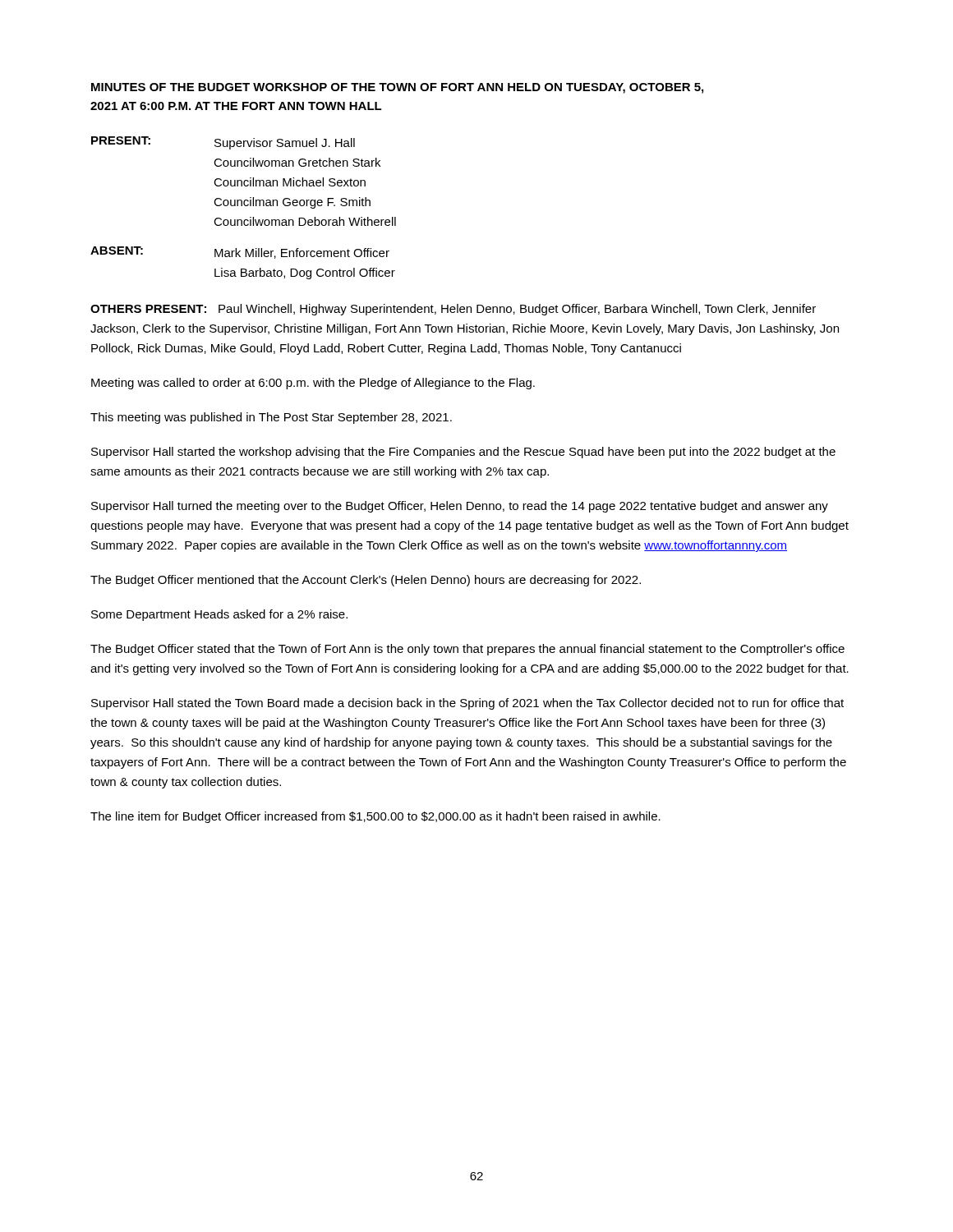Find the text starting "PRESENT: Supervisor Samuel J."
953x1232 pixels.
pos(243,182)
